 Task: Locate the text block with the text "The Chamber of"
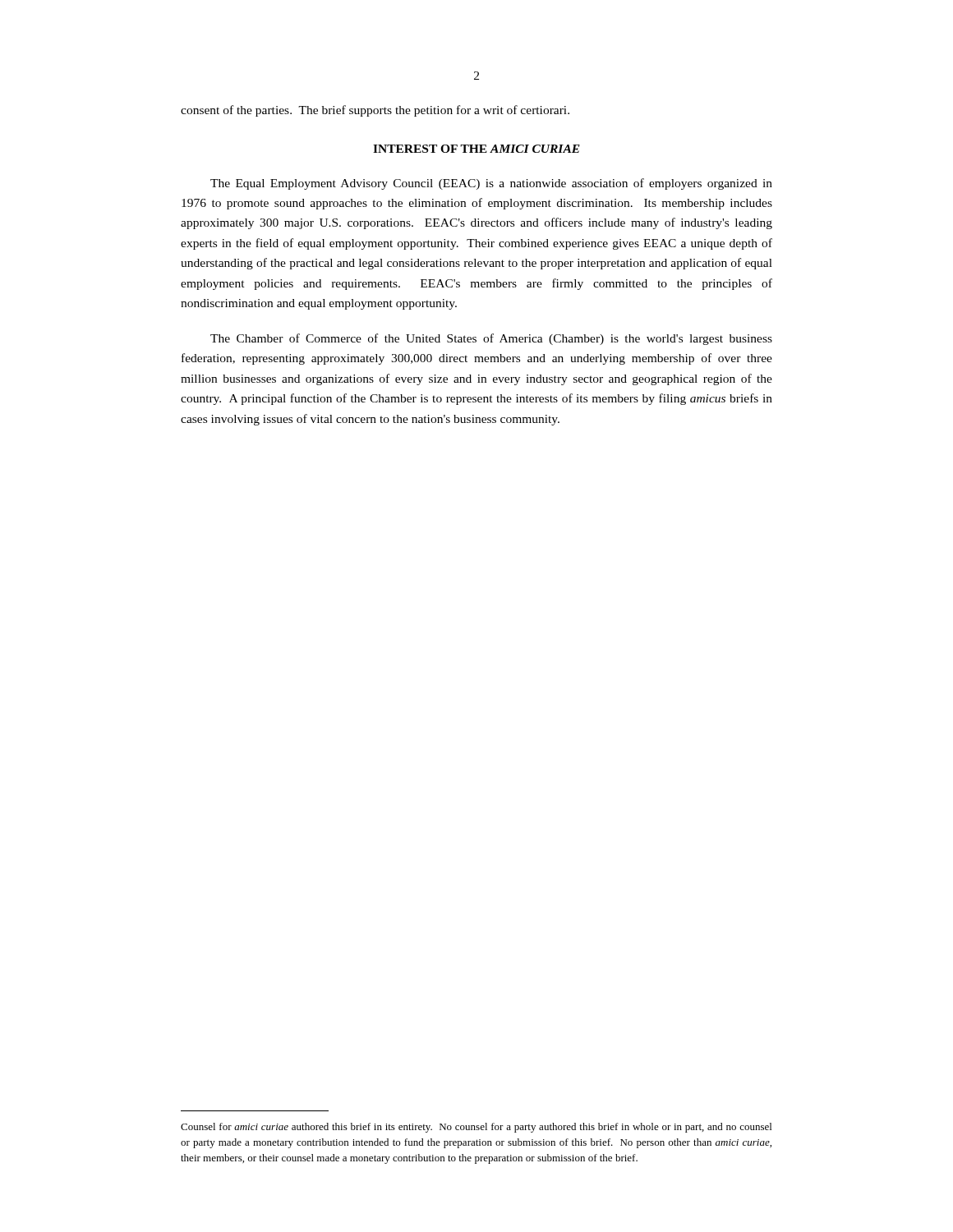coord(476,378)
